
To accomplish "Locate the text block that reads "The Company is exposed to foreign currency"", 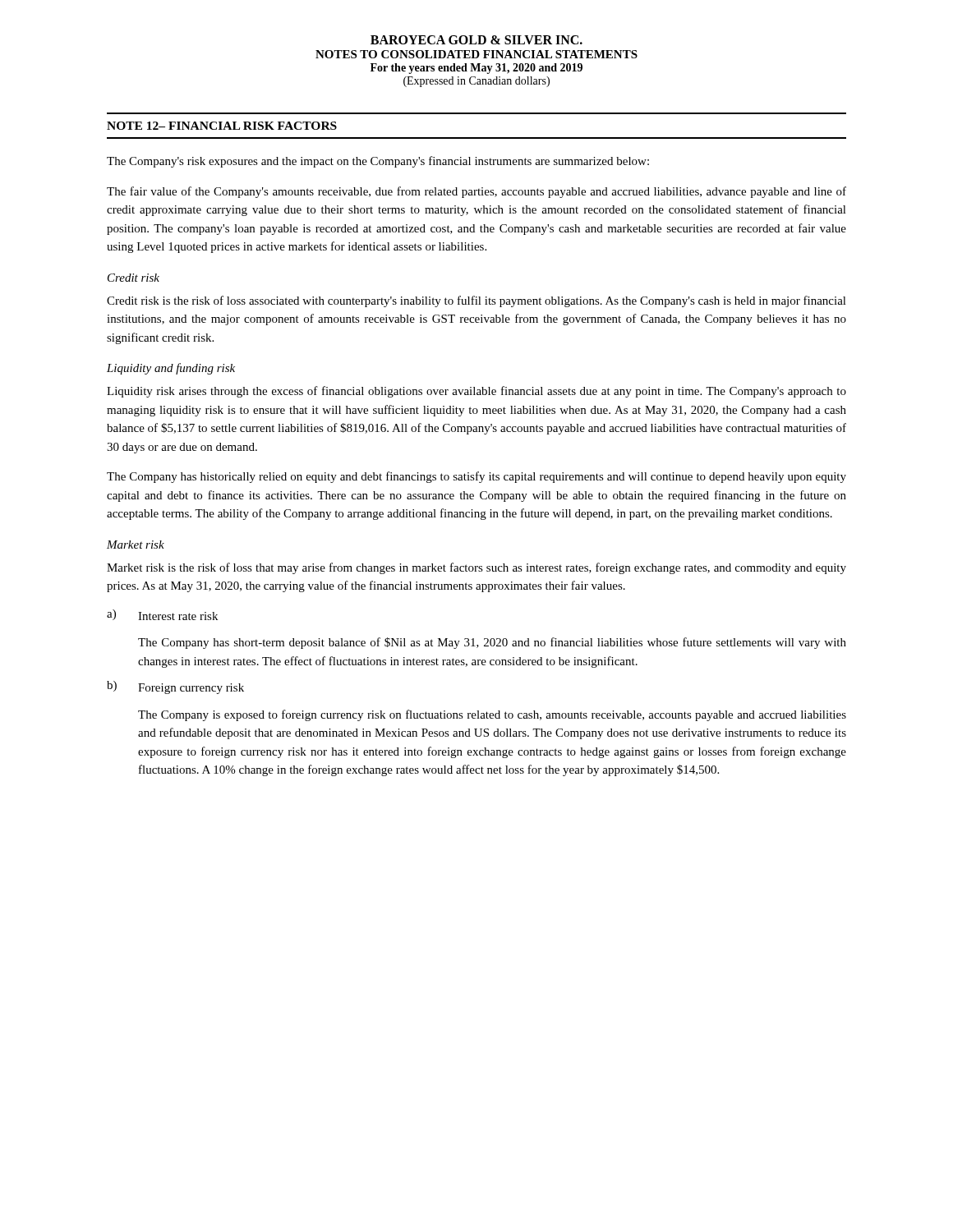I will (492, 742).
